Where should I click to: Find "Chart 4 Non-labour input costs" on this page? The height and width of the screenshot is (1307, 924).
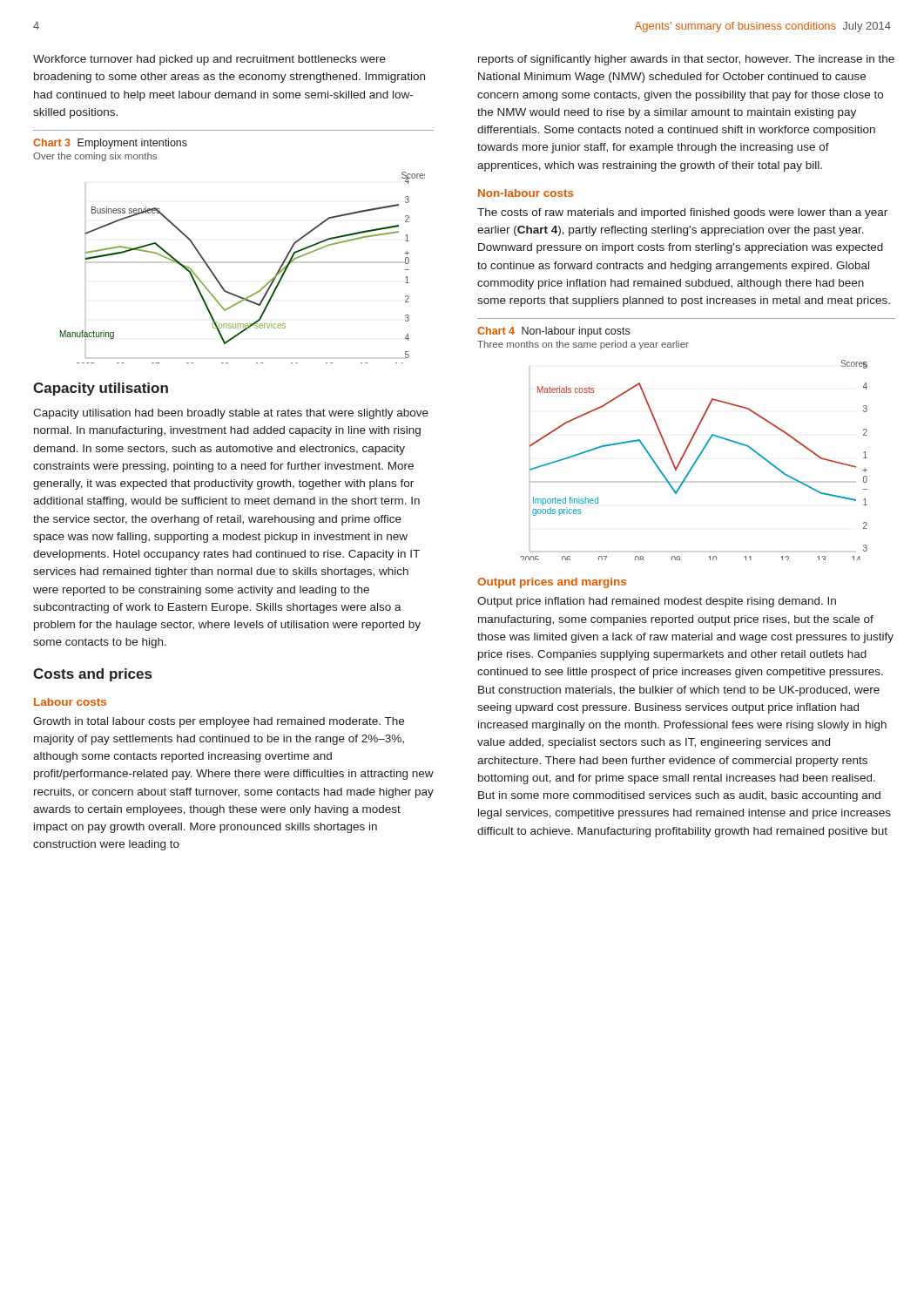point(554,331)
